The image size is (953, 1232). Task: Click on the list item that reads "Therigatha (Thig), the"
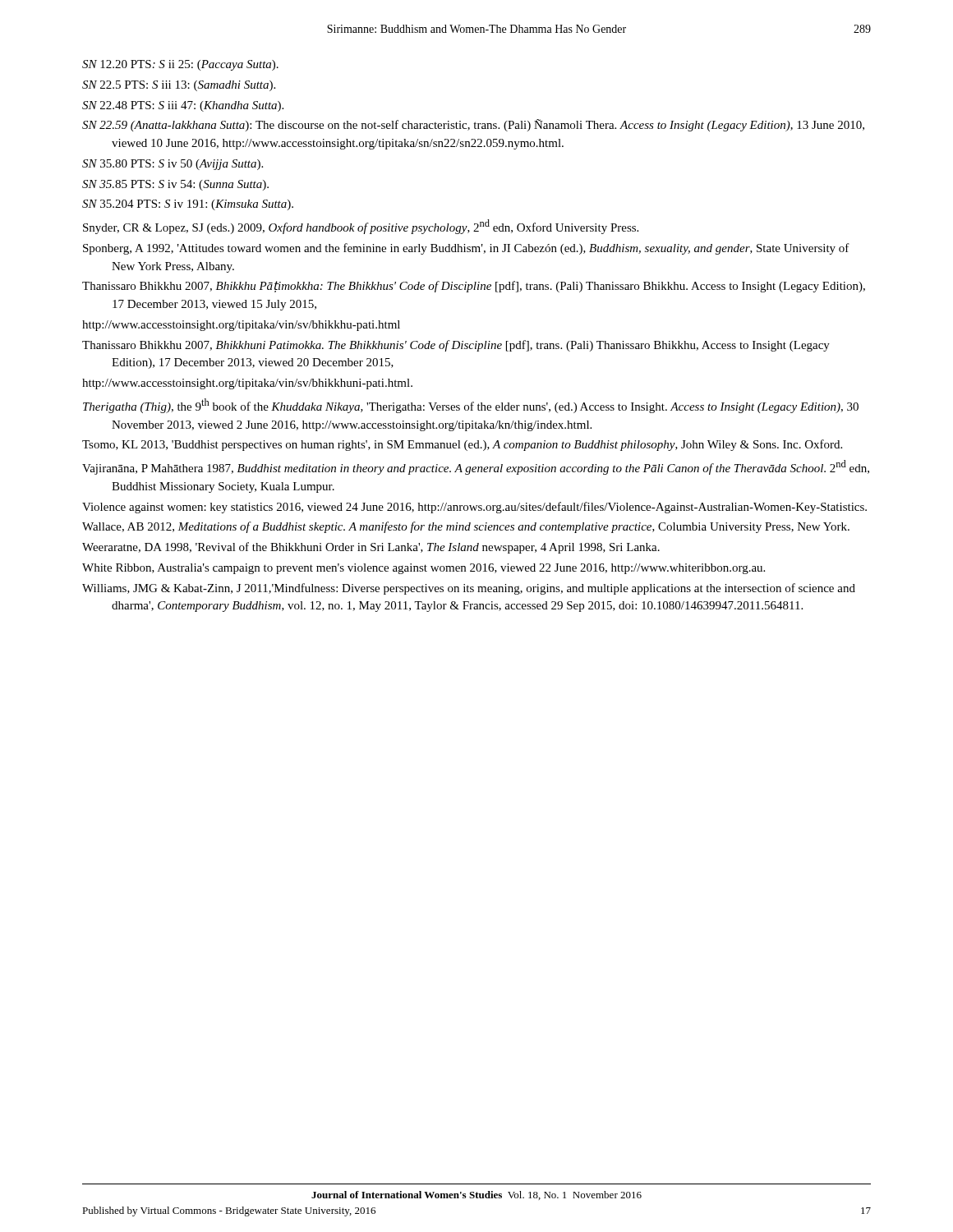click(x=471, y=414)
